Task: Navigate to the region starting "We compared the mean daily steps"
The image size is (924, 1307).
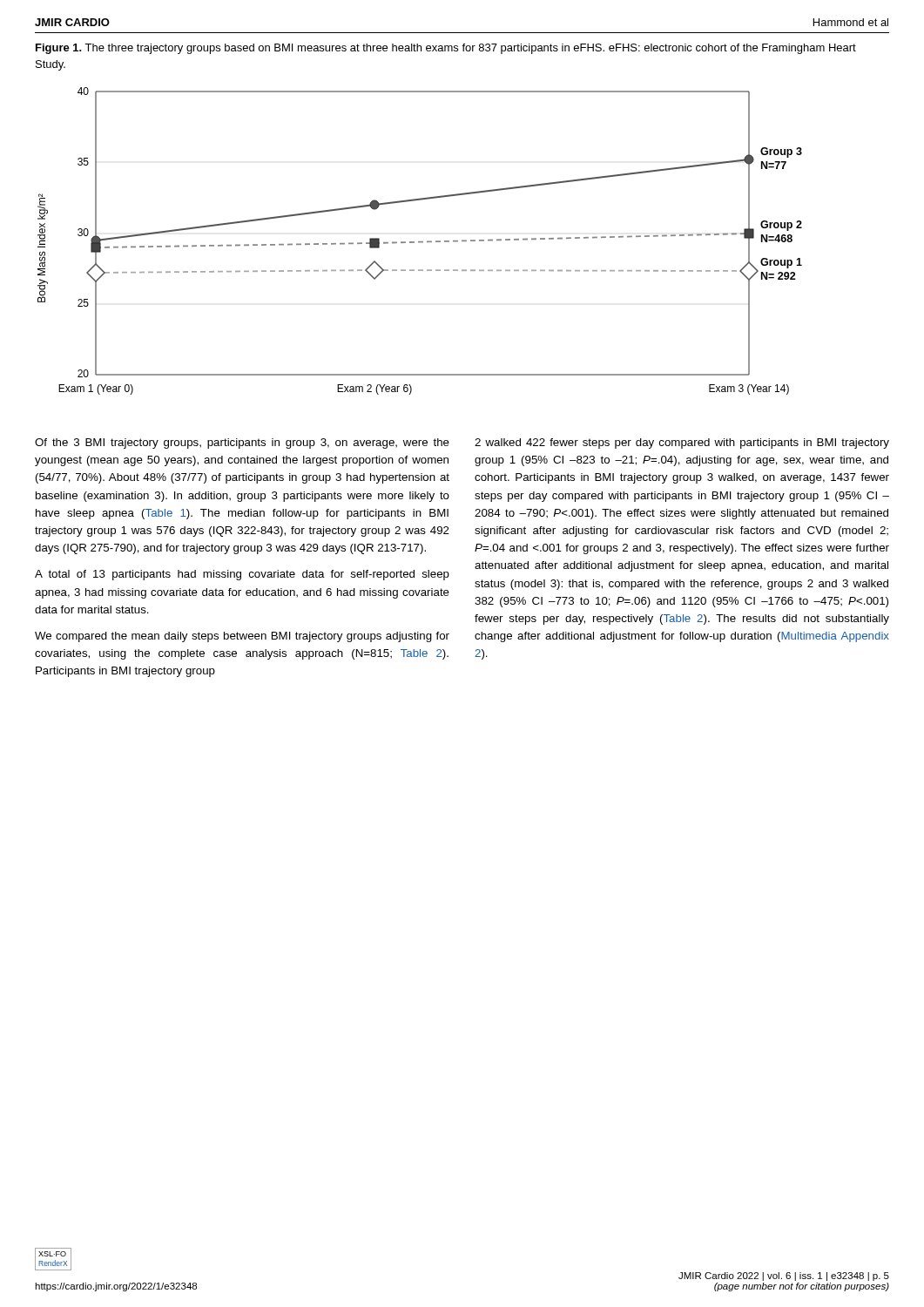Action: point(242,653)
